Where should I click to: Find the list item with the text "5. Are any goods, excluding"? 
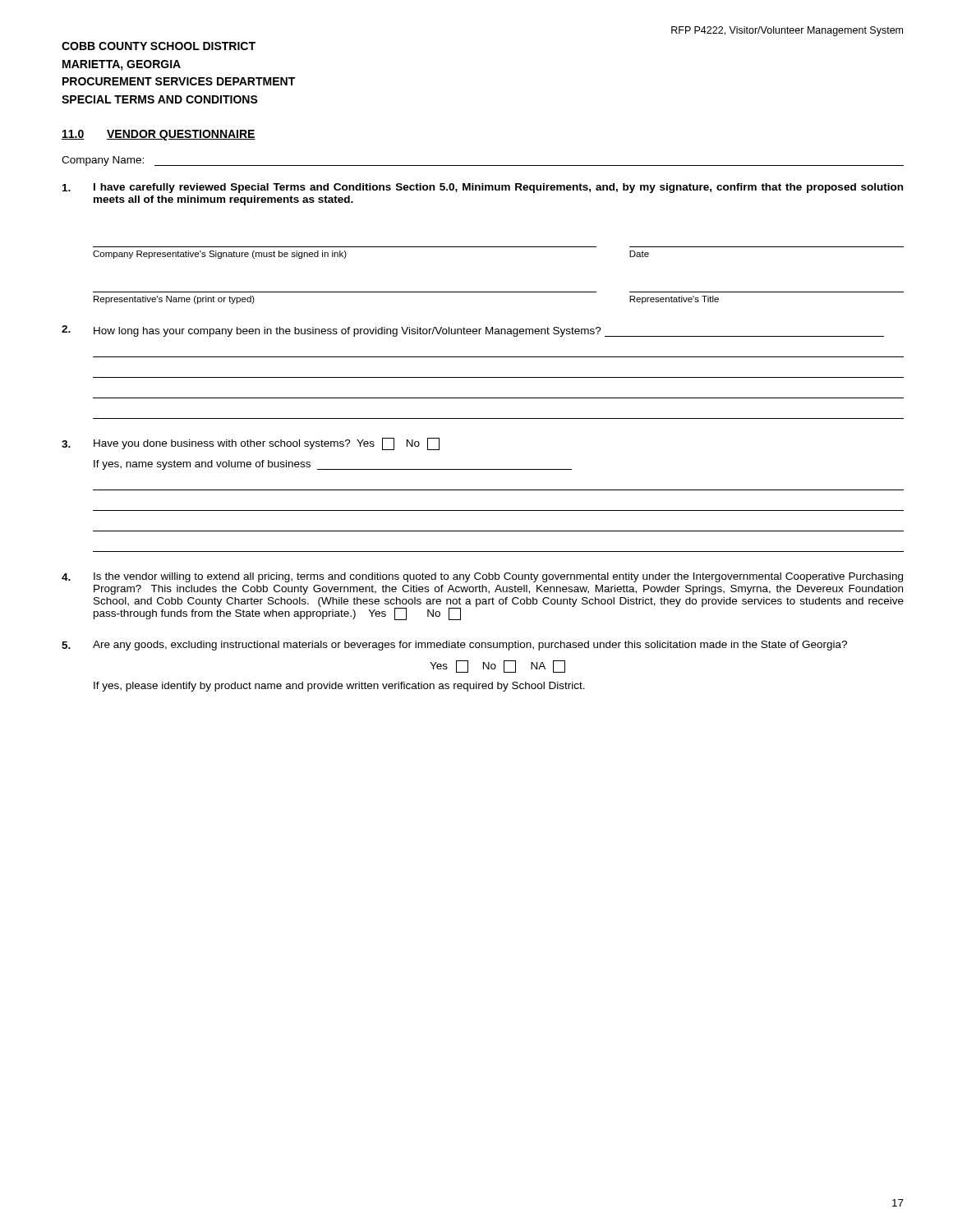[483, 665]
